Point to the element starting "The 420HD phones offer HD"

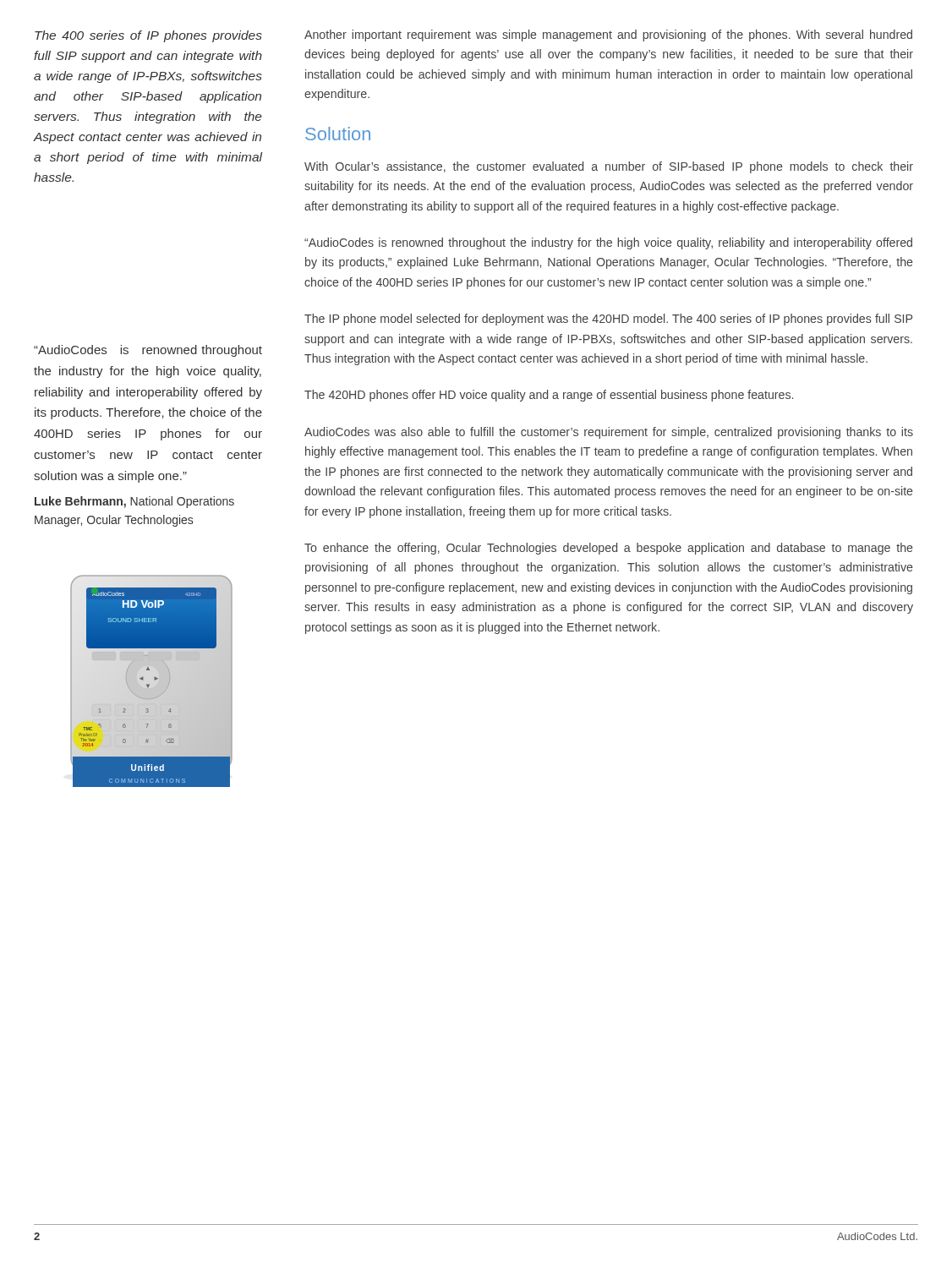549,395
